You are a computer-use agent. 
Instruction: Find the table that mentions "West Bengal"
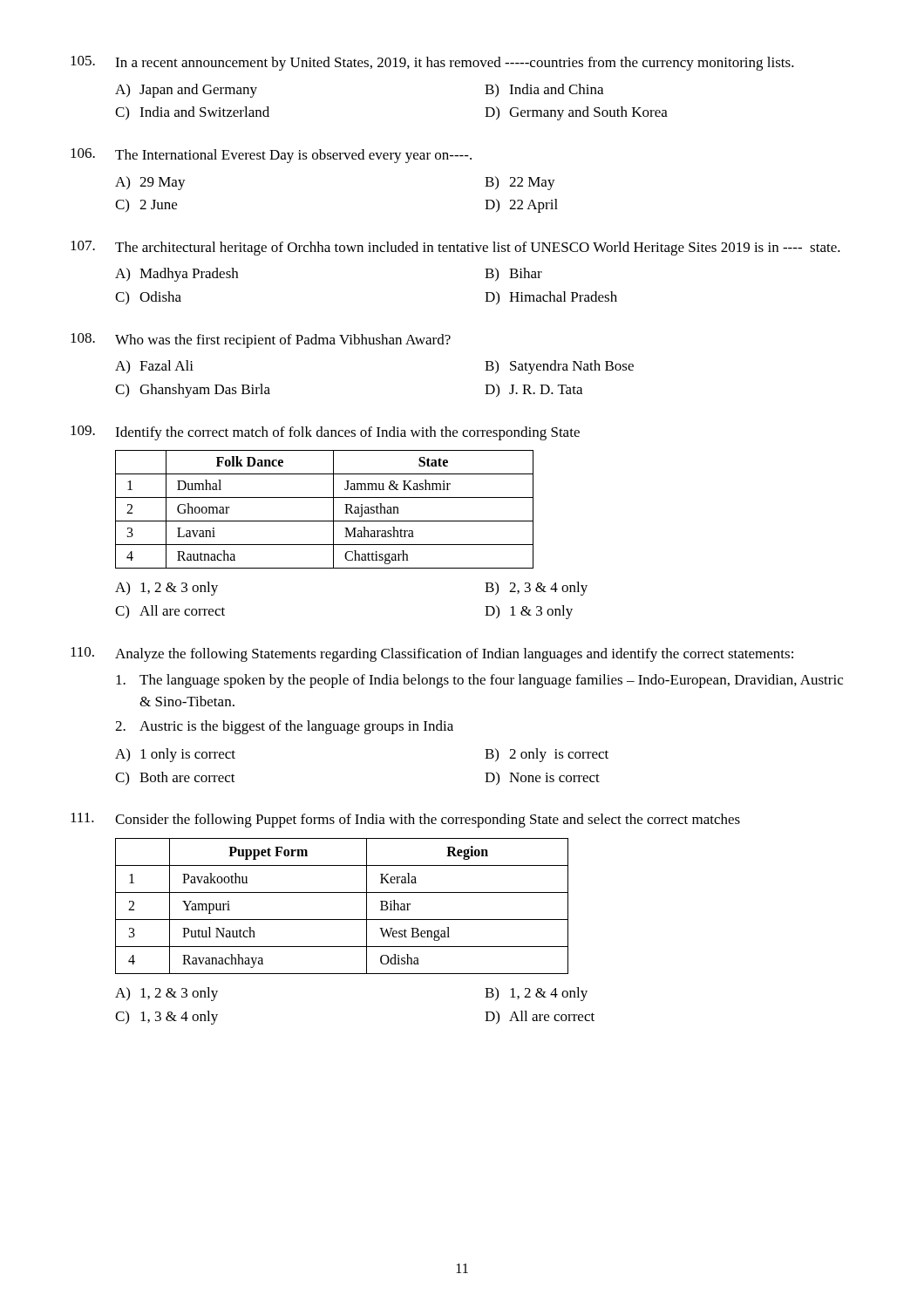[x=485, y=906]
